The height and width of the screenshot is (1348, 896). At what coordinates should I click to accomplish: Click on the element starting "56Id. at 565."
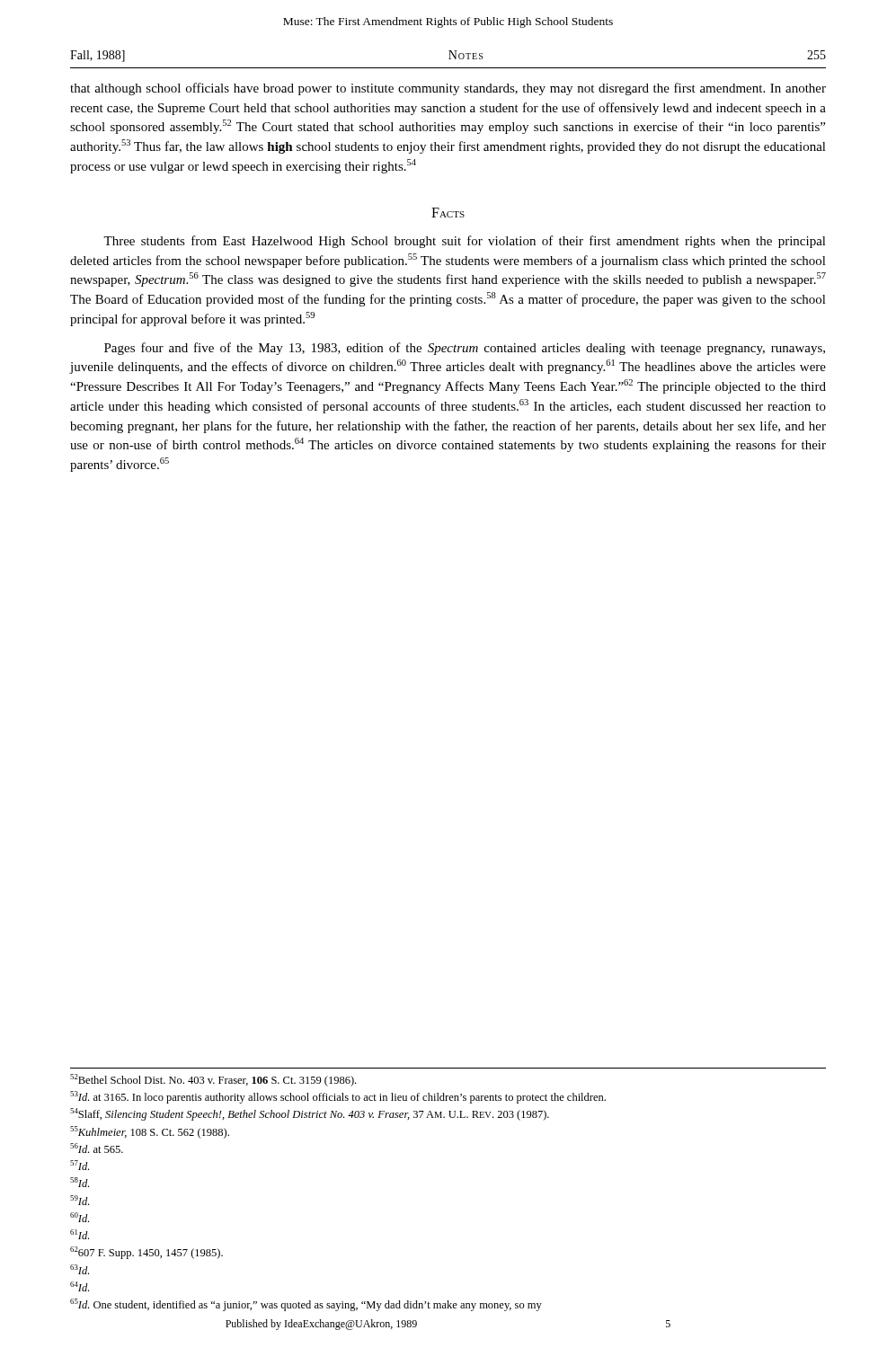97,1149
